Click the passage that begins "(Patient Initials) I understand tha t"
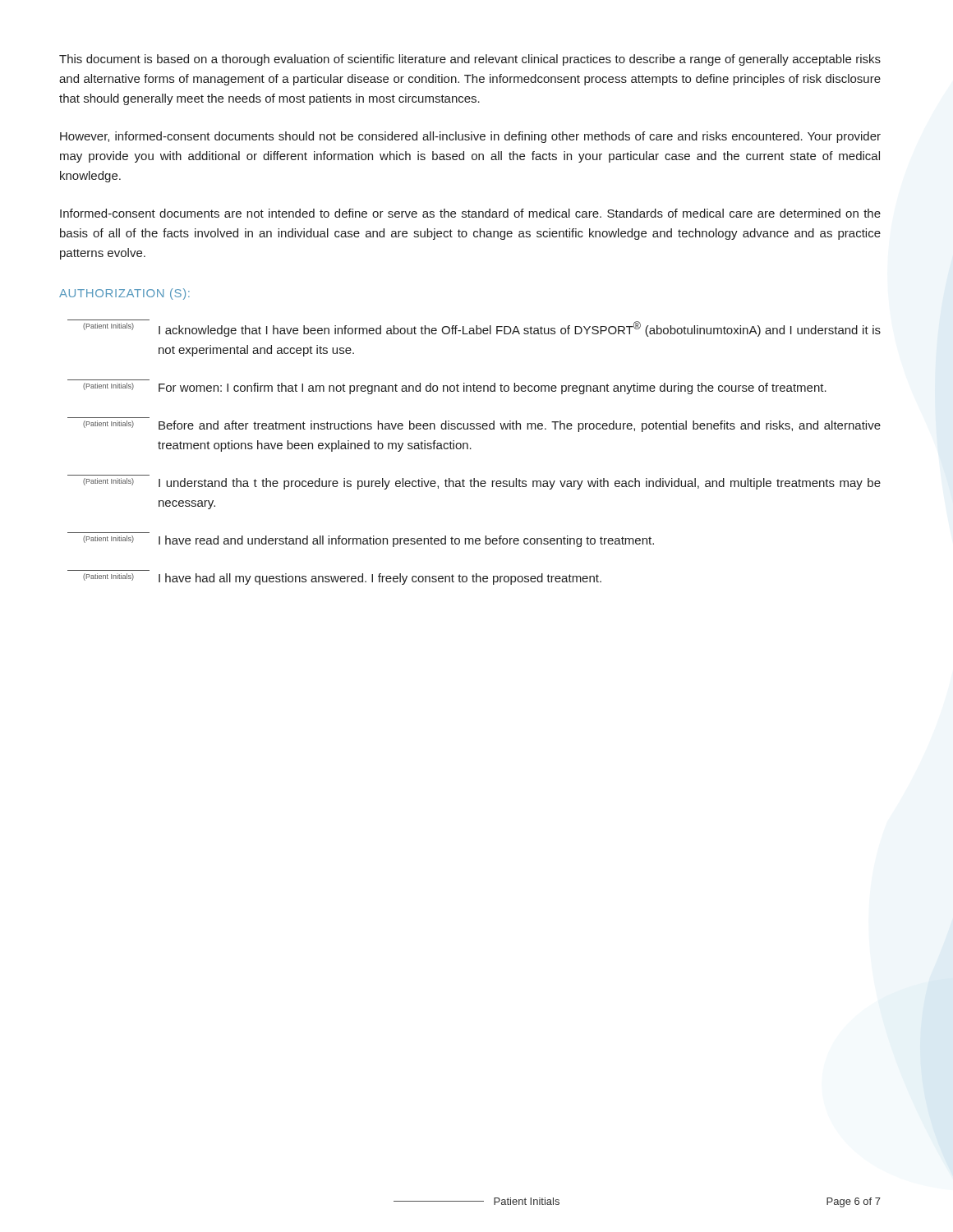Viewport: 953px width, 1232px height. (470, 493)
